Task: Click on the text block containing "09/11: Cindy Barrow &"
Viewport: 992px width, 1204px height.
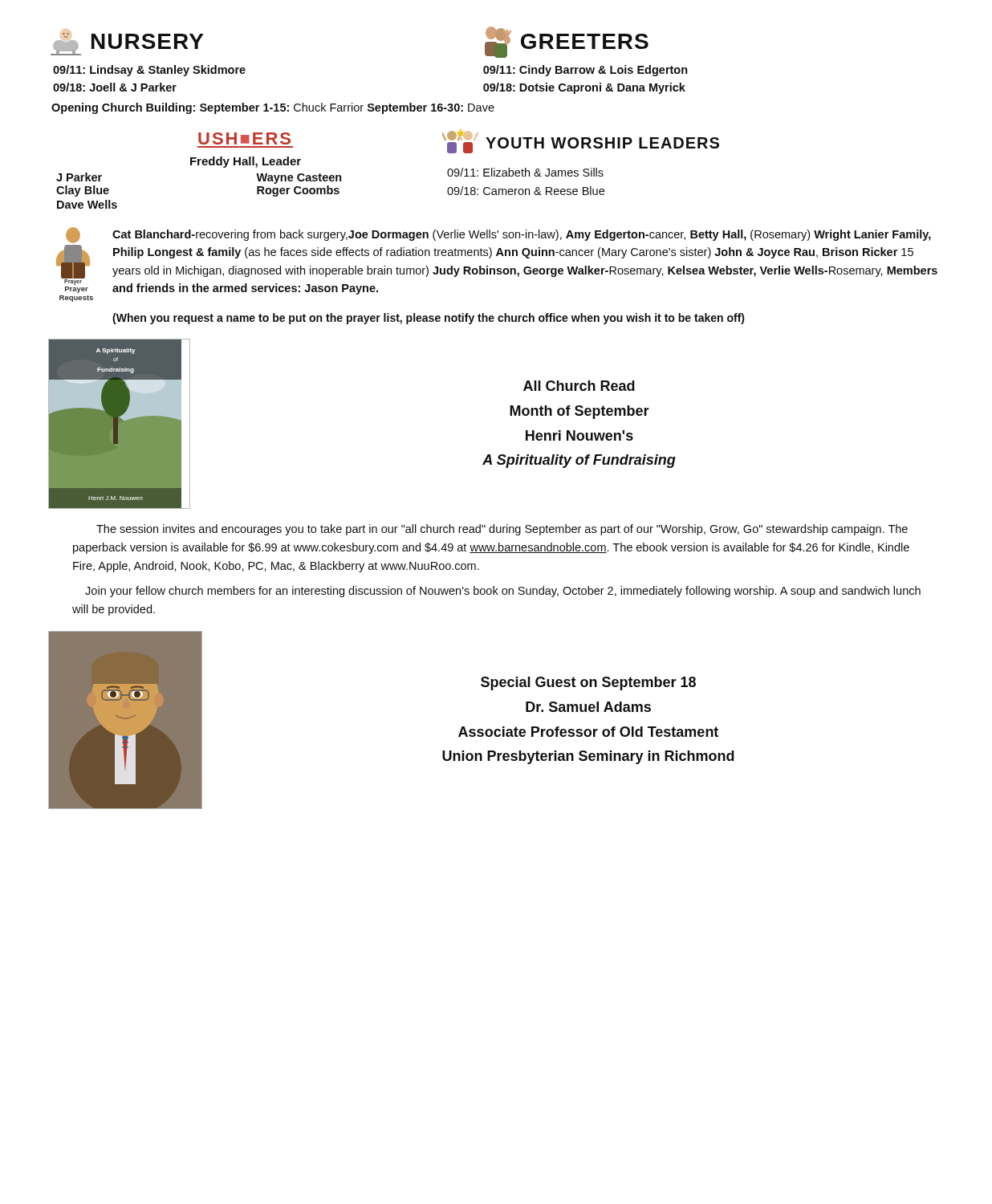Action: click(x=585, y=79)
